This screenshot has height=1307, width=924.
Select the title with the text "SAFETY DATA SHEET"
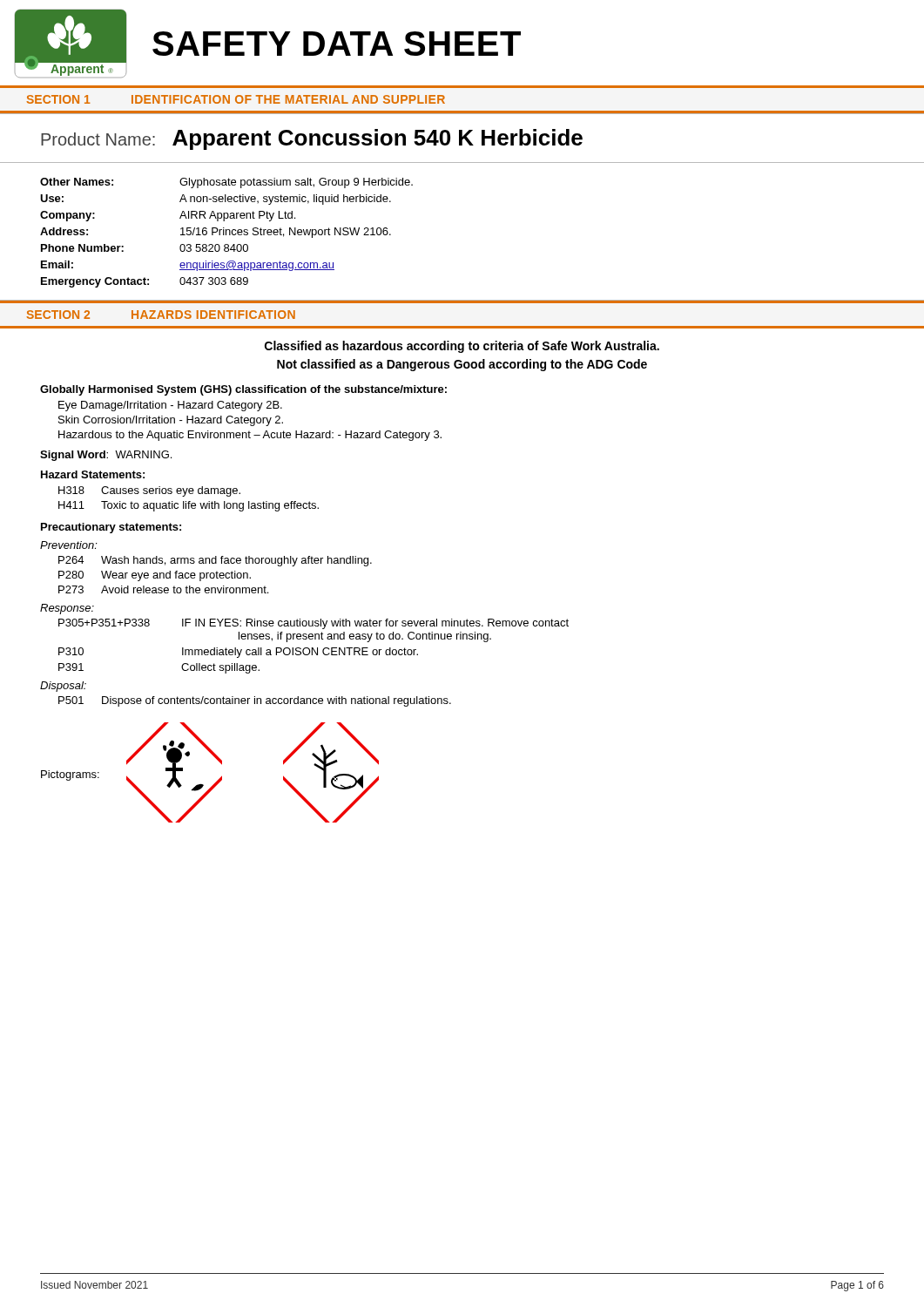[337, 43]
